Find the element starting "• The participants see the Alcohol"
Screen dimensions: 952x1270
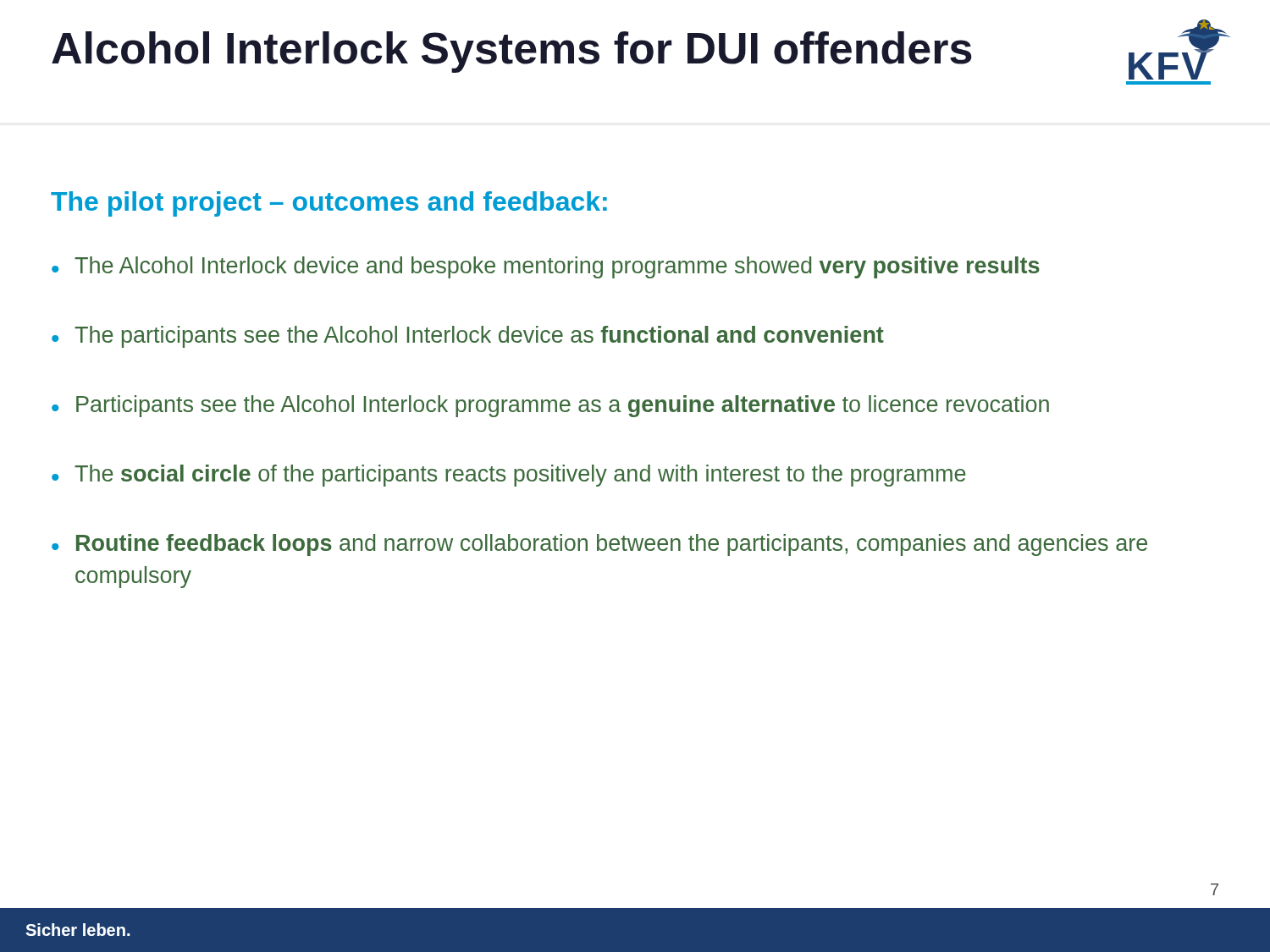click(x=467, y=338)
